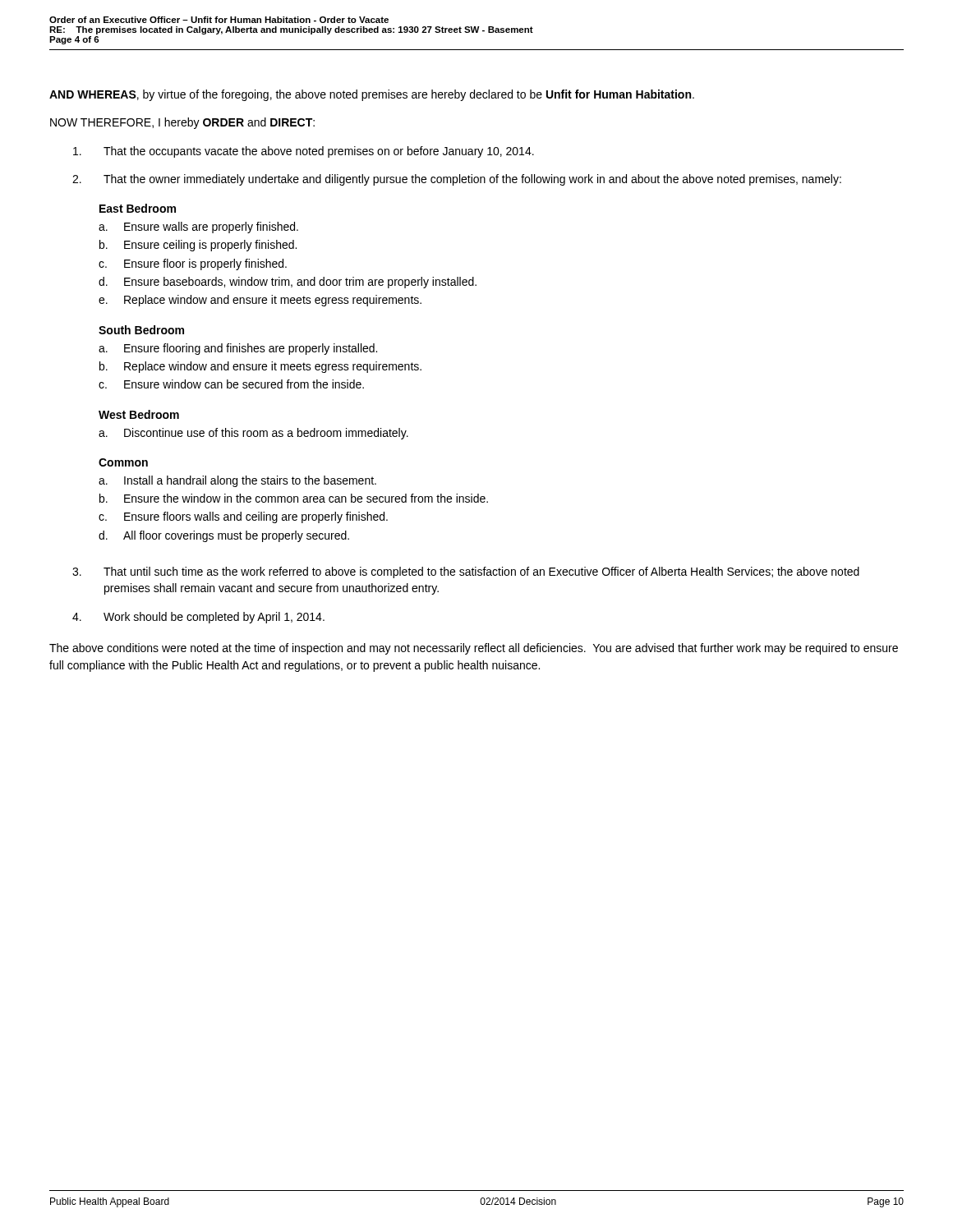Locate the block of text that opens with "a.Discontinue use of"

(253, 434)
